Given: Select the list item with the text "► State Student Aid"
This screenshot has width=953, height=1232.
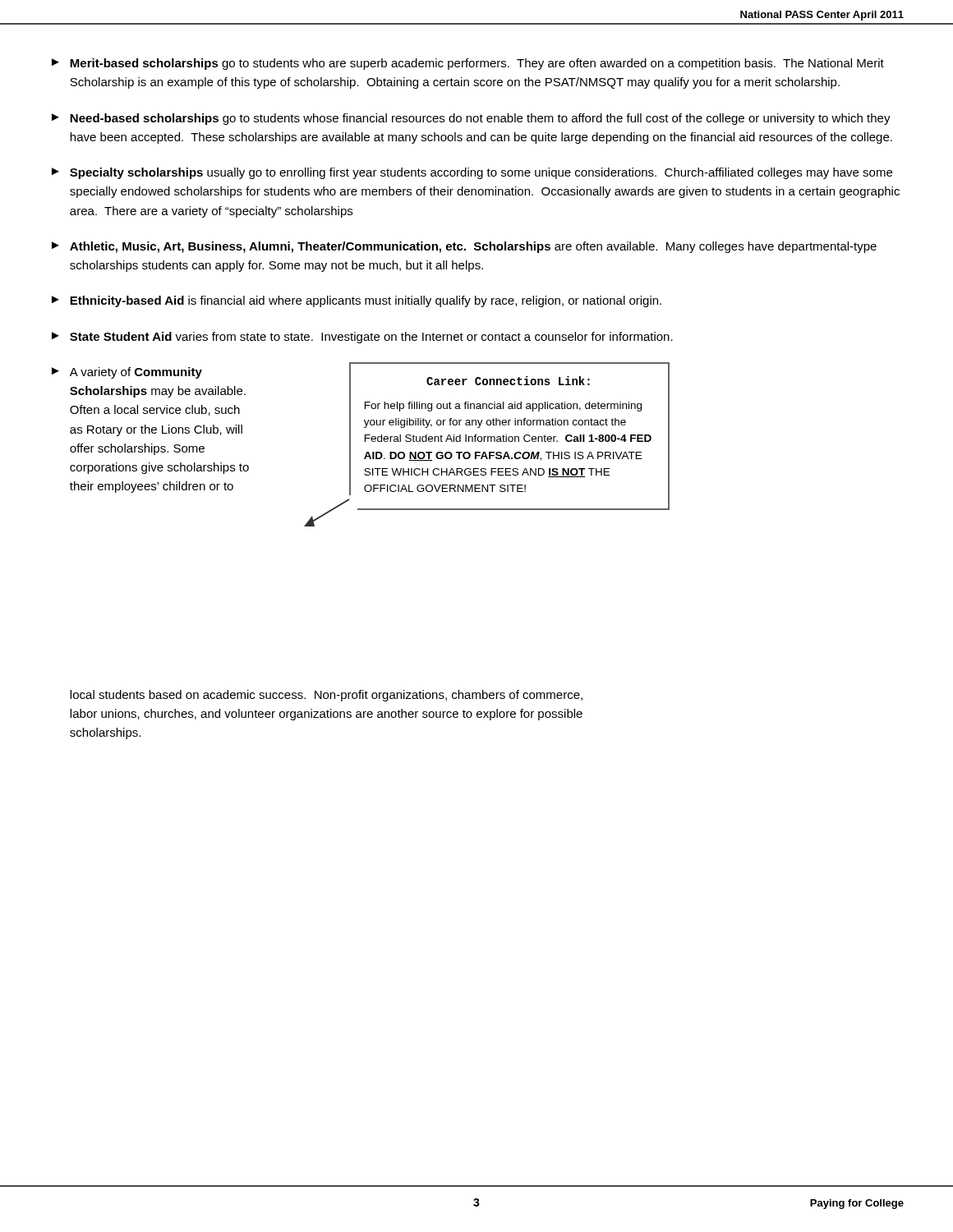Looking at the screenshot, I should point(476,336).
